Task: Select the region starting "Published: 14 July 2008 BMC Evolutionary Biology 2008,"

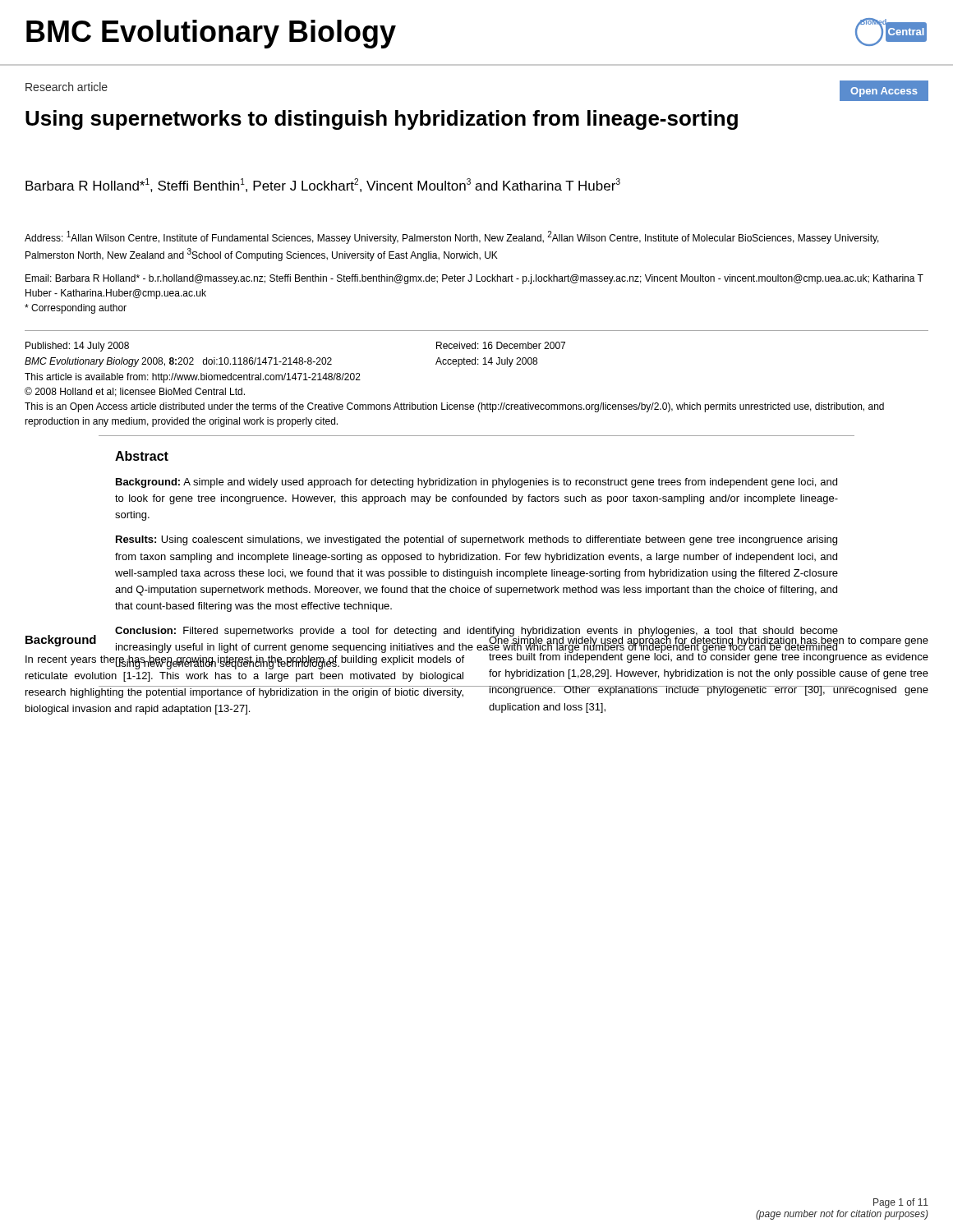Action: tap(193, 362)
